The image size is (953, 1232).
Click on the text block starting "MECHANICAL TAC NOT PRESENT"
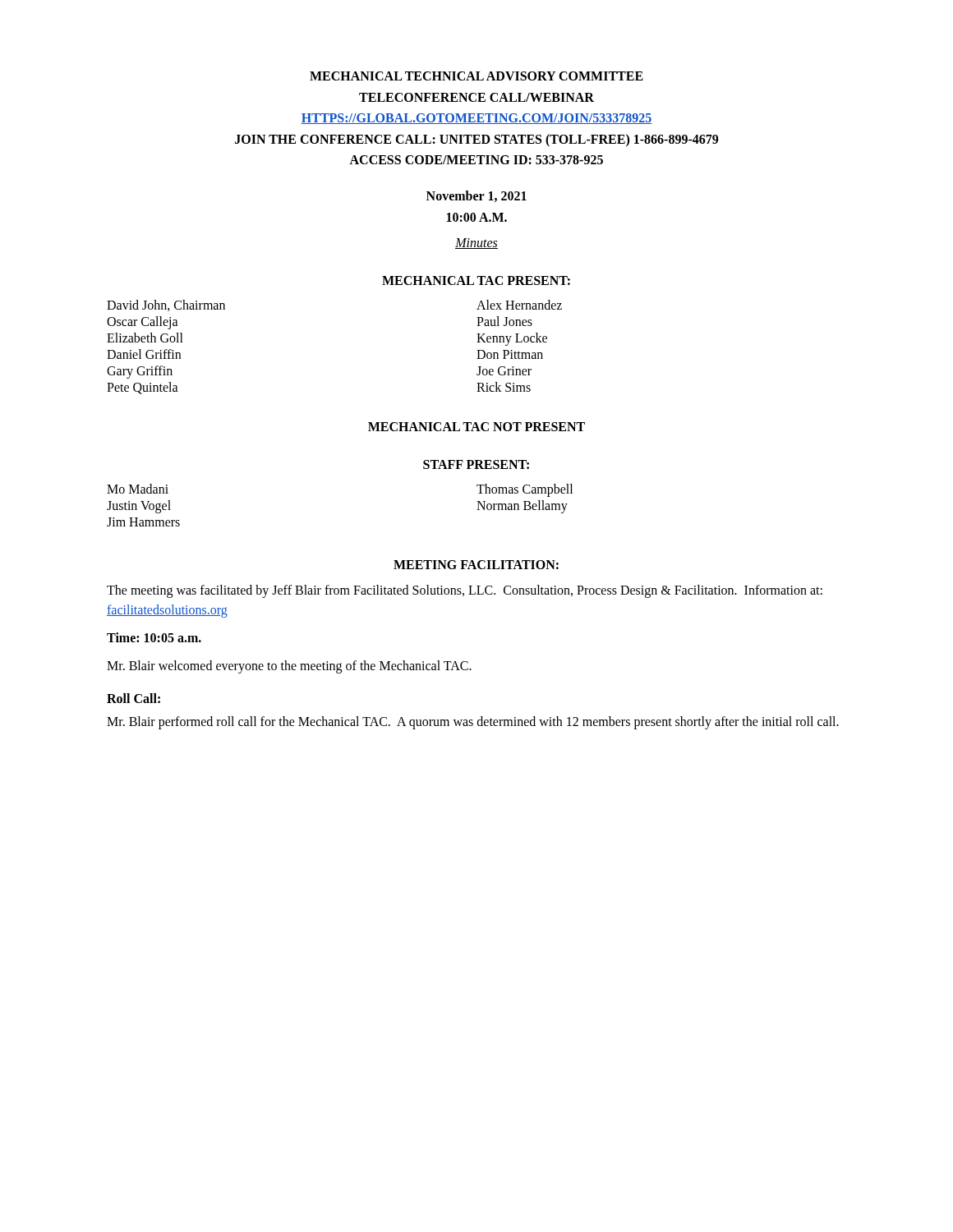tap(476, 427)
